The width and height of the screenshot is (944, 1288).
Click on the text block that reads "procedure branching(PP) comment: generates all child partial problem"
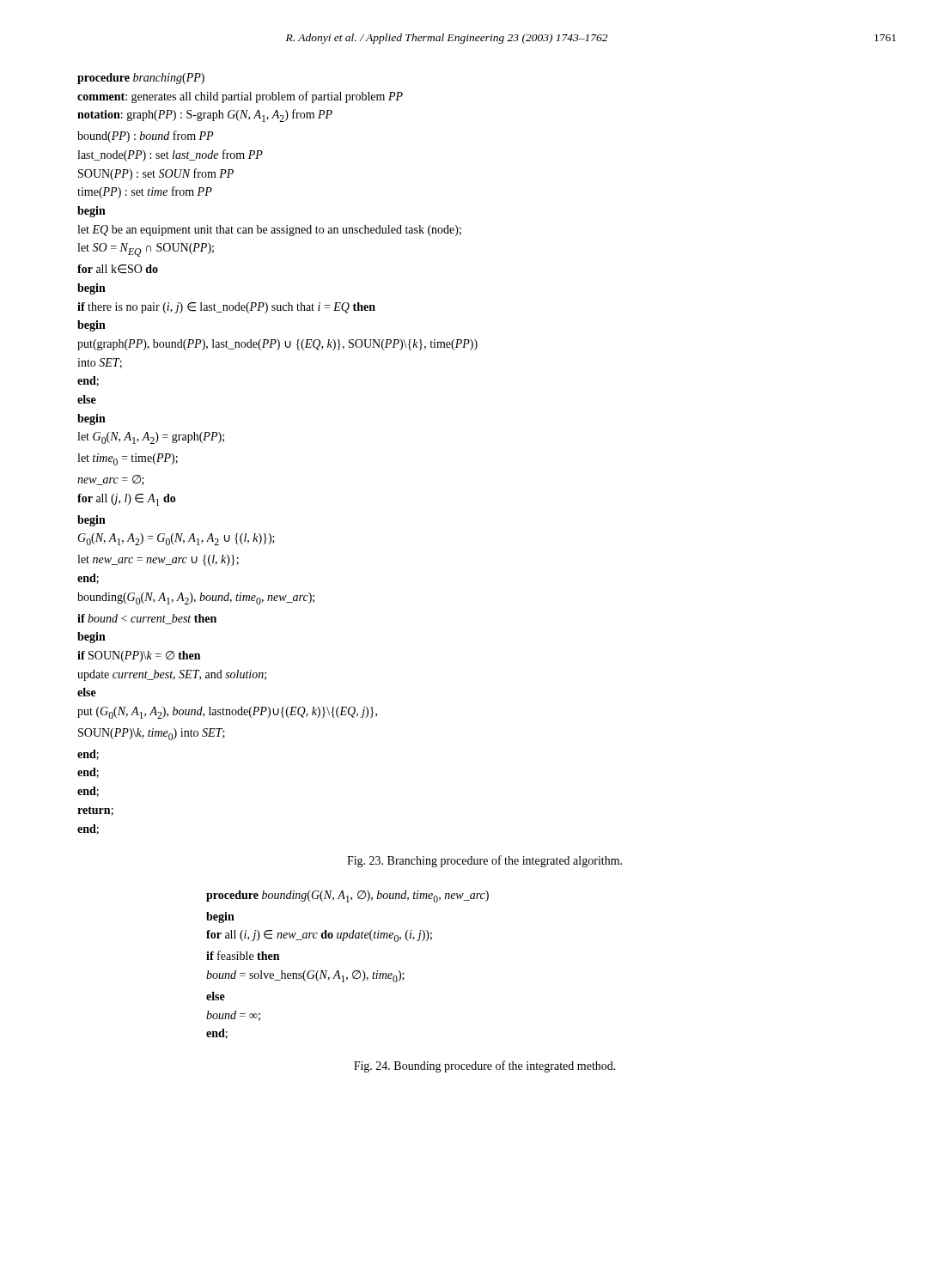coord(141,79)
